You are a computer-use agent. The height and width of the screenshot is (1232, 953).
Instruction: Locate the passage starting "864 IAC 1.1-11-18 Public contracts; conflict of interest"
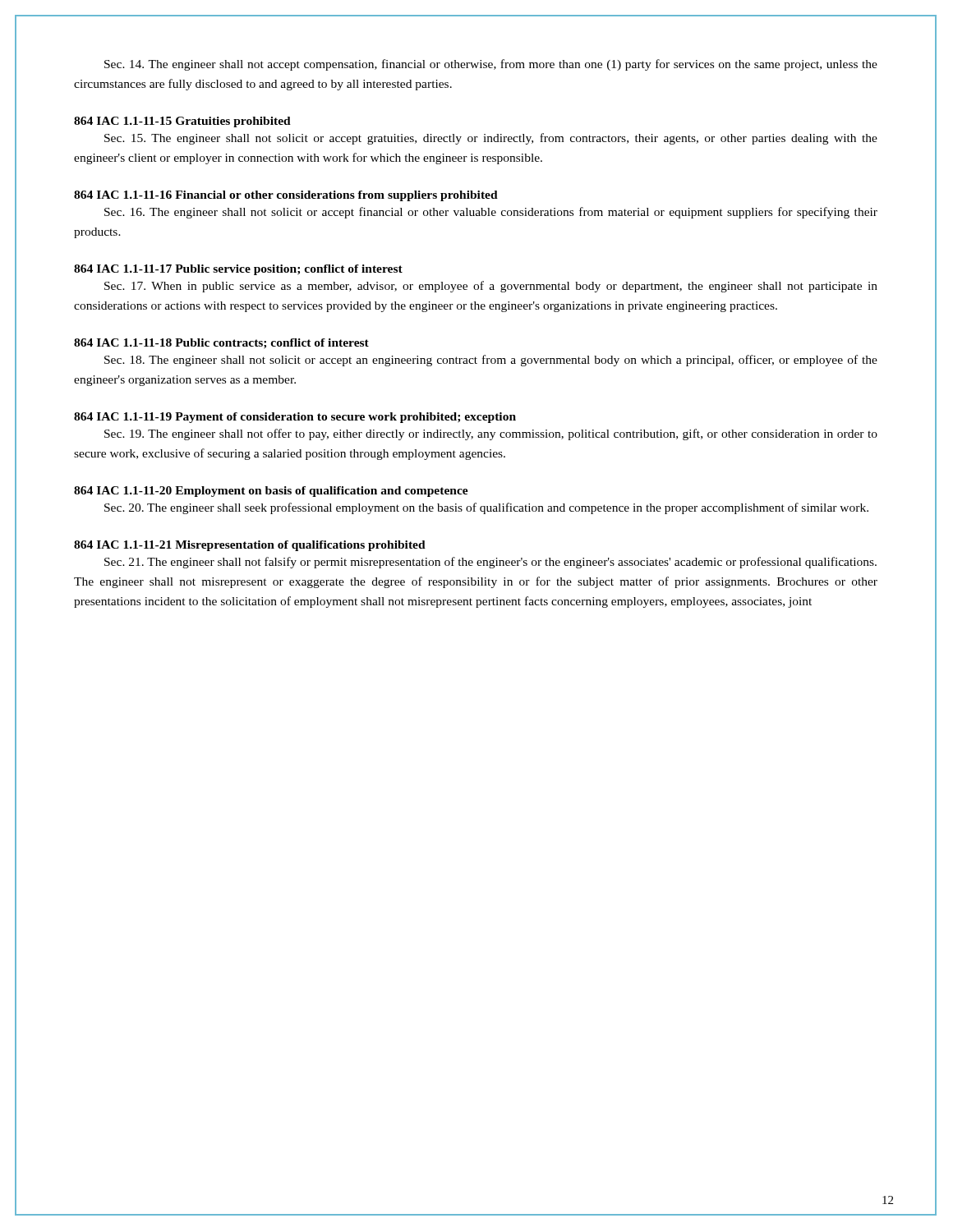[221, 342]
